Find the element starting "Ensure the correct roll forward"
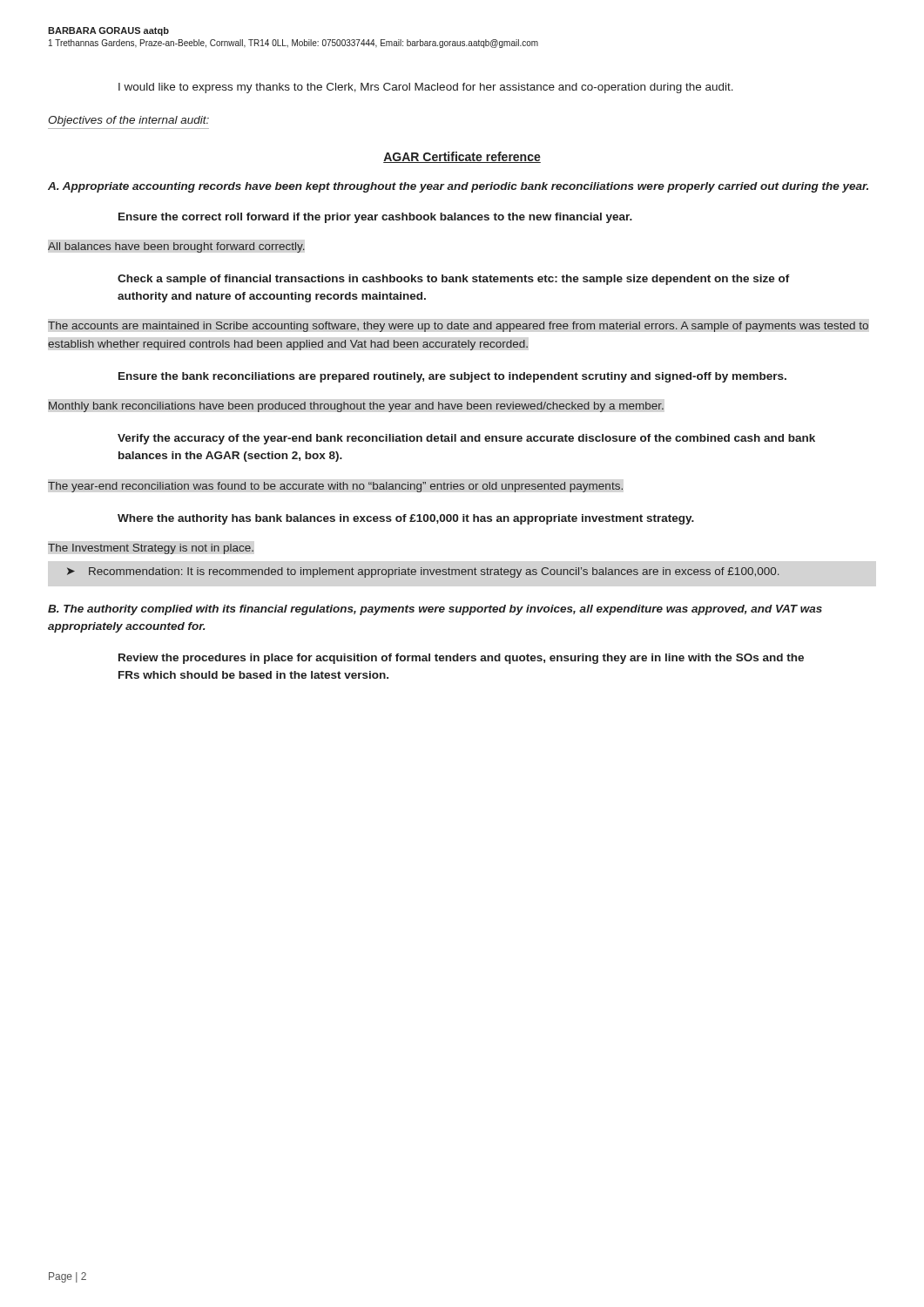 pyautogui.click(x=375, y=216)
